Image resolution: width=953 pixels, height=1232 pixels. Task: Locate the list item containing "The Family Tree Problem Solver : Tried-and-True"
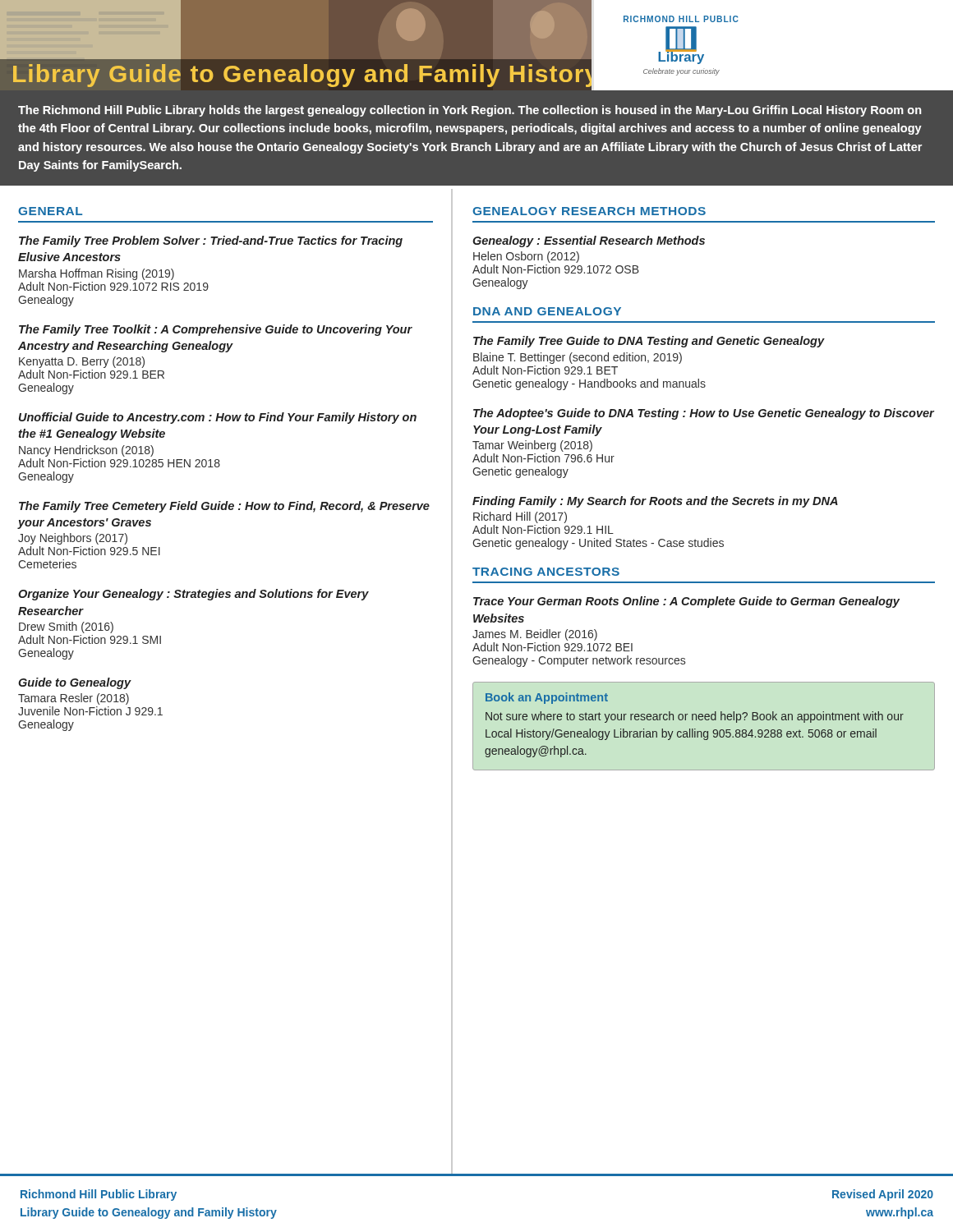[x=211, y=241]
